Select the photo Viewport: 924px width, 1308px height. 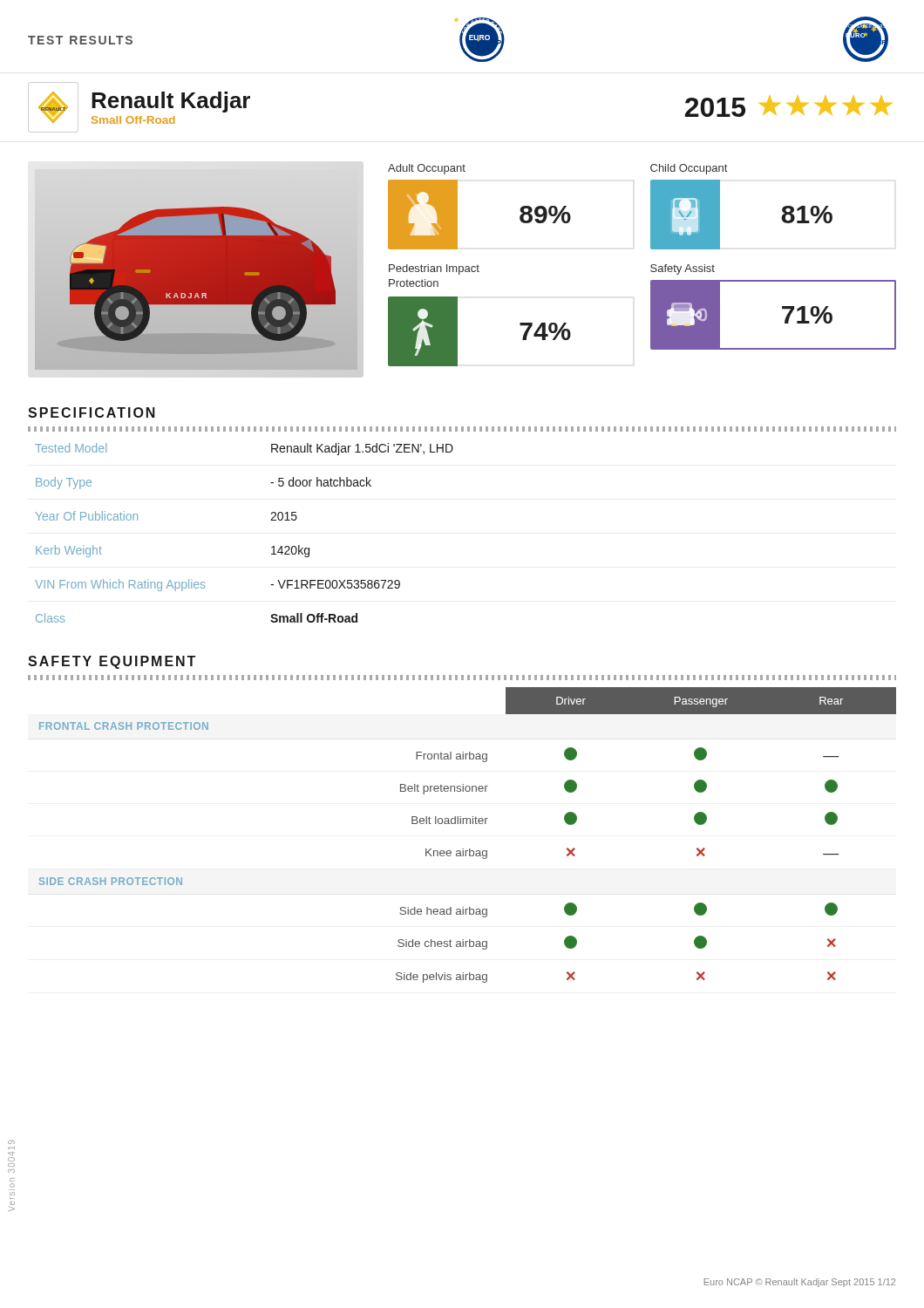click(196, 269)
